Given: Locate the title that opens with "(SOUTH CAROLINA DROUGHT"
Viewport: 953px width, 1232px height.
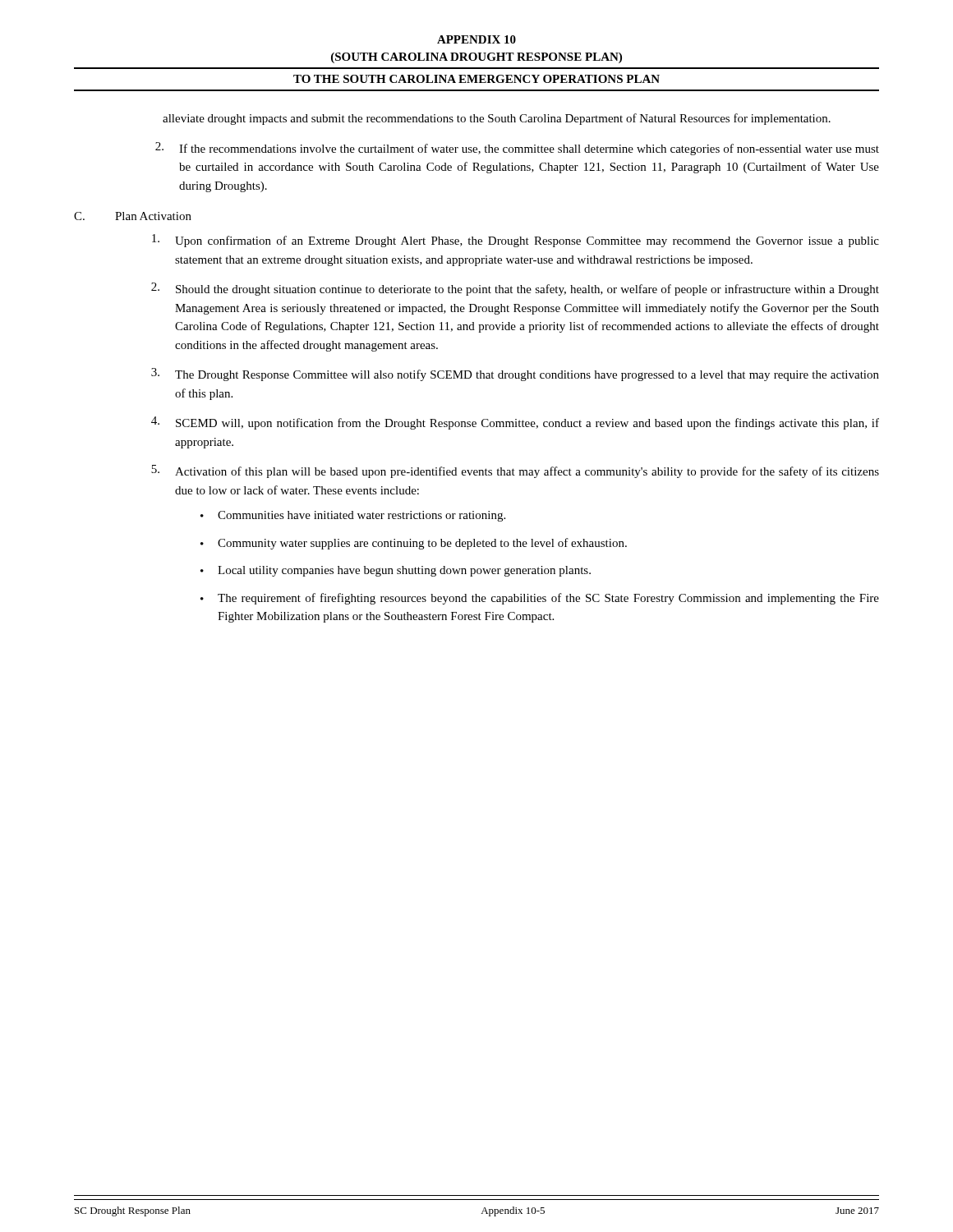Looking at the screenshot, I should [x=476, y=57].
